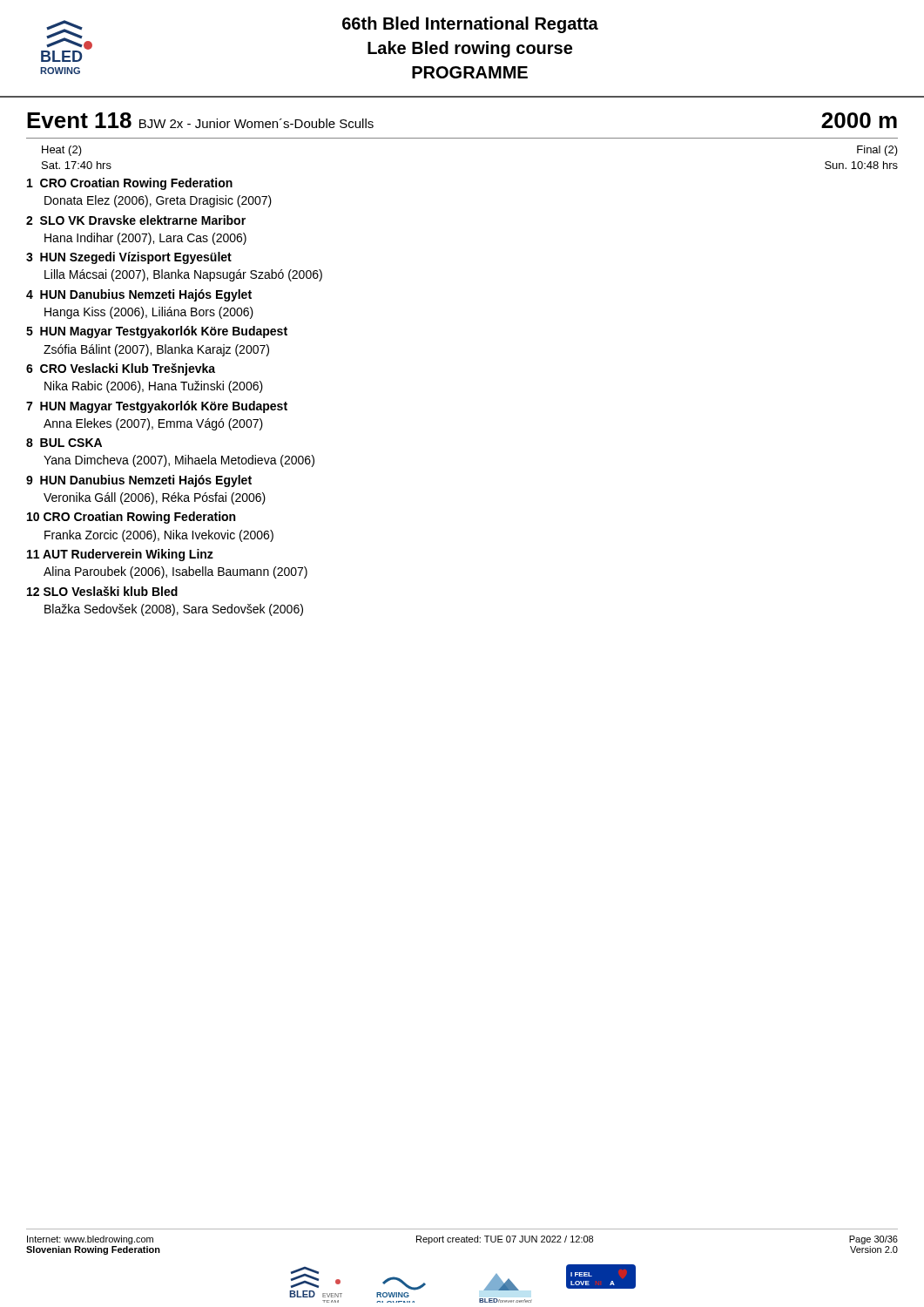Find the element starting "10 CRO Croatian Rowing Federation Franka Zorcic"
The width and height of the screenshot is (924, 1307).
click(150, 526)
